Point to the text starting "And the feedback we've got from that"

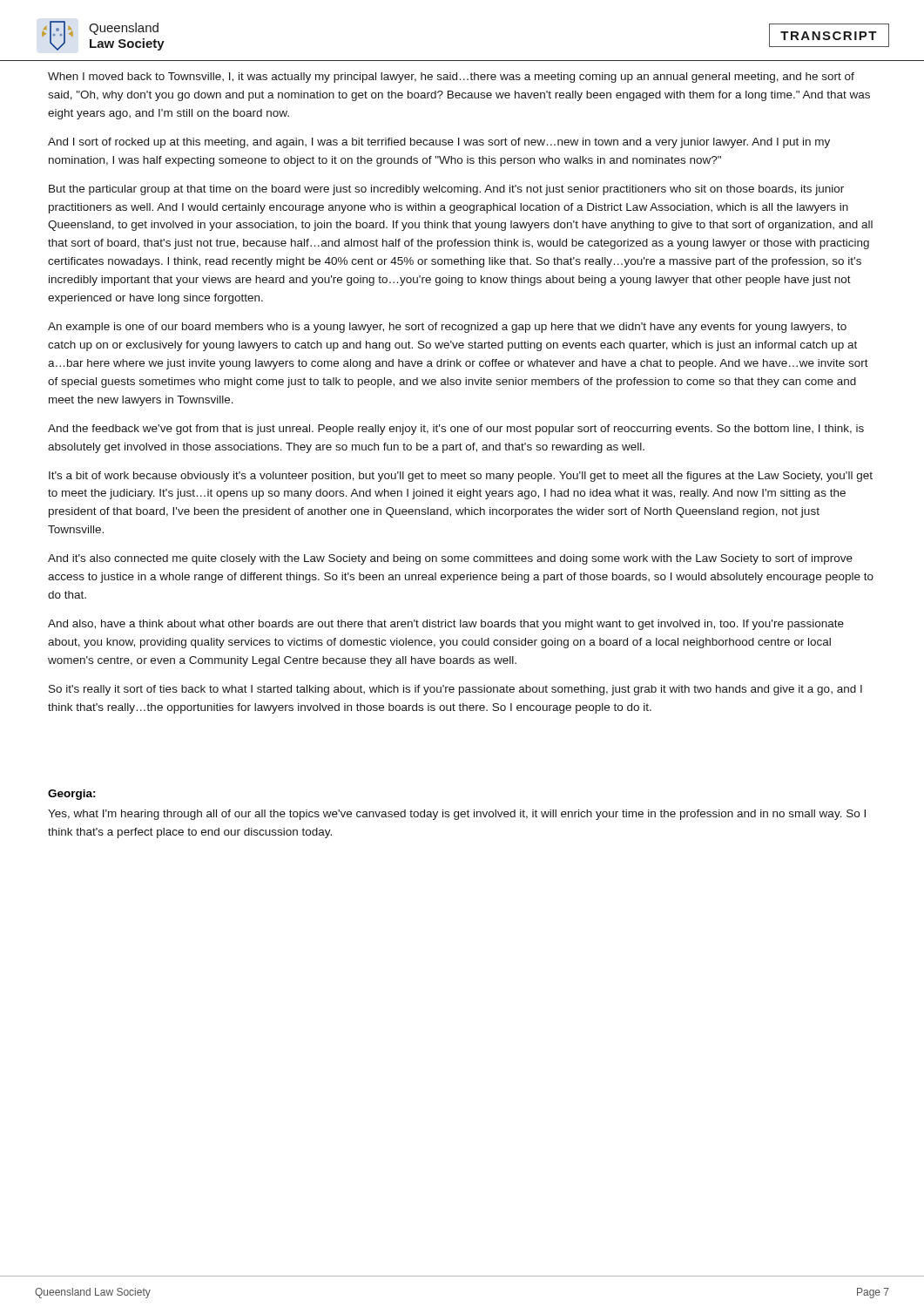pyautogui.click(x=456, y=437)
